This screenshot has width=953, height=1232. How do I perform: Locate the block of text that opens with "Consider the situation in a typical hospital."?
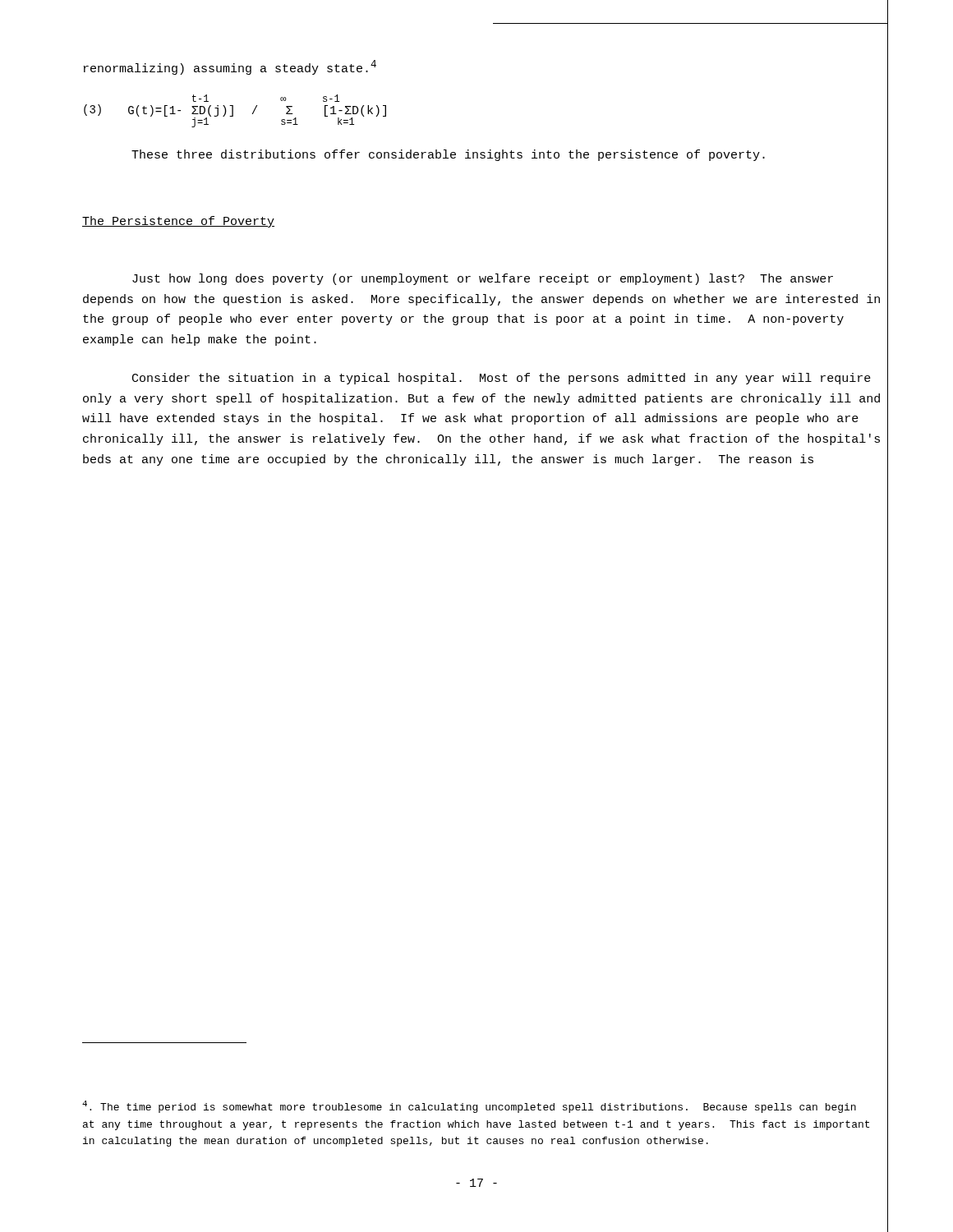click(482, 420)
